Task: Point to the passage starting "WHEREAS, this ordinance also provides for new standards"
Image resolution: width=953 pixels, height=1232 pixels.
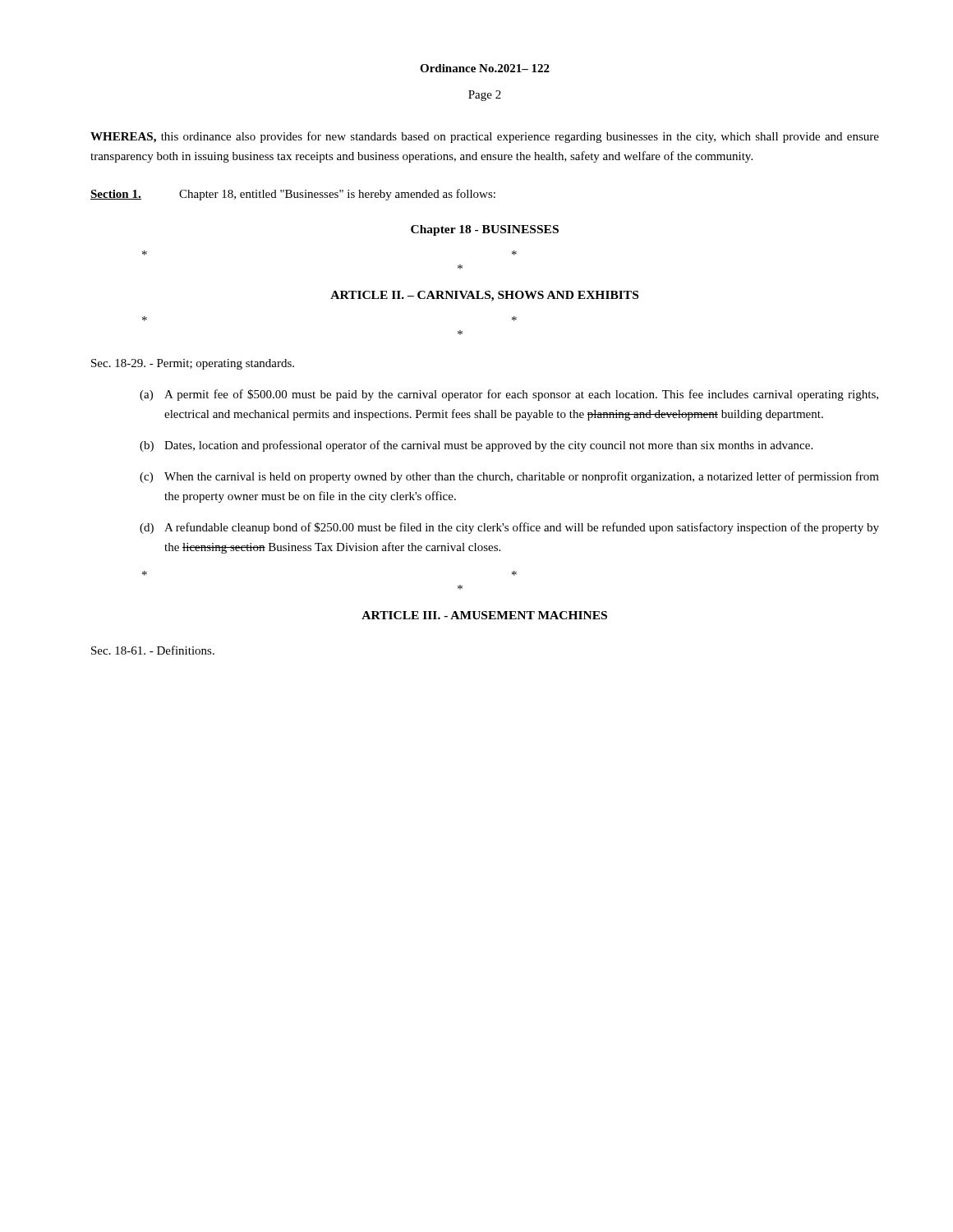Action: tap(485, 146)
